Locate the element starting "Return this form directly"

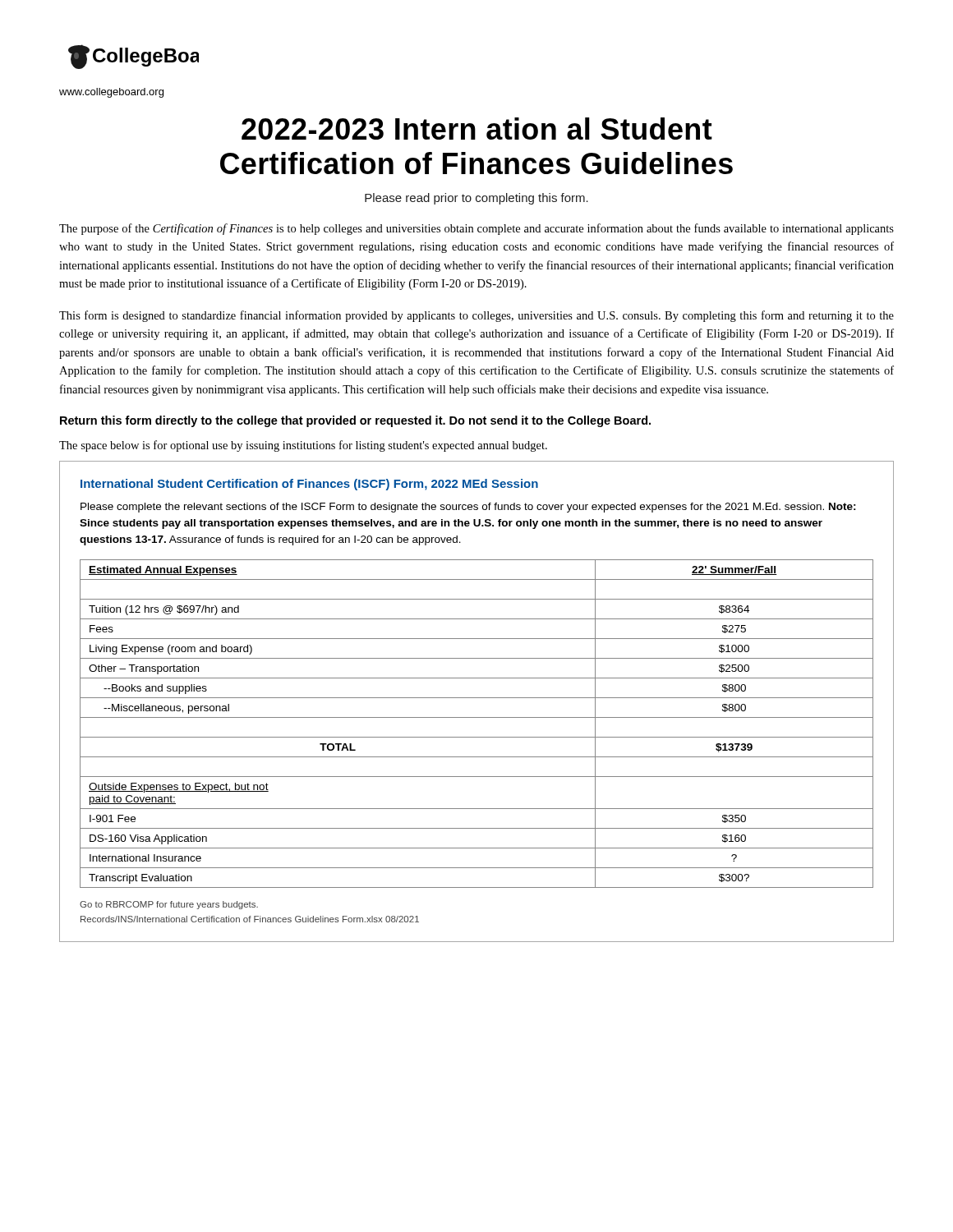355,421
